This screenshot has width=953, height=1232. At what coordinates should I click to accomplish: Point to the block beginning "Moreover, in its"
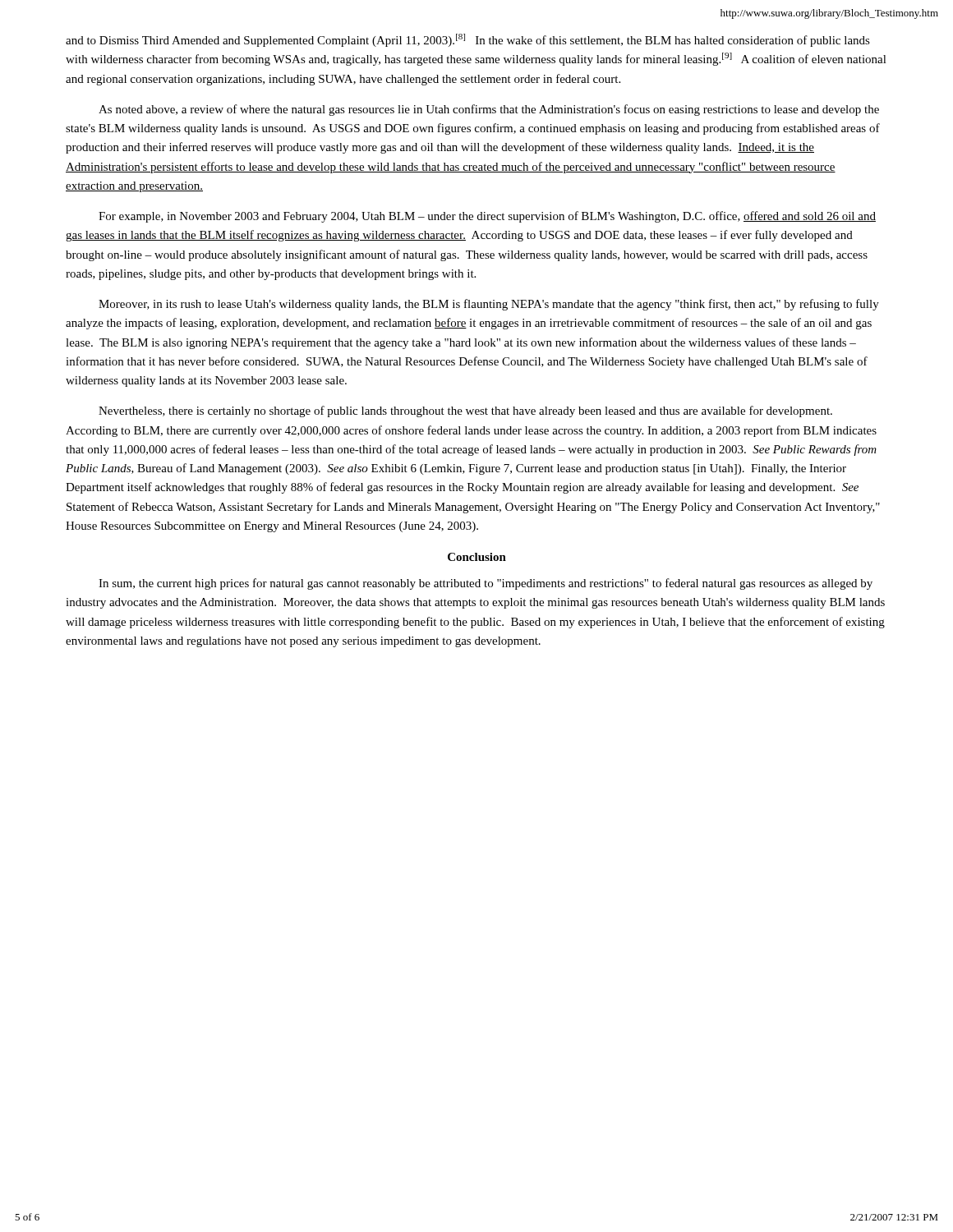[472, 342]
